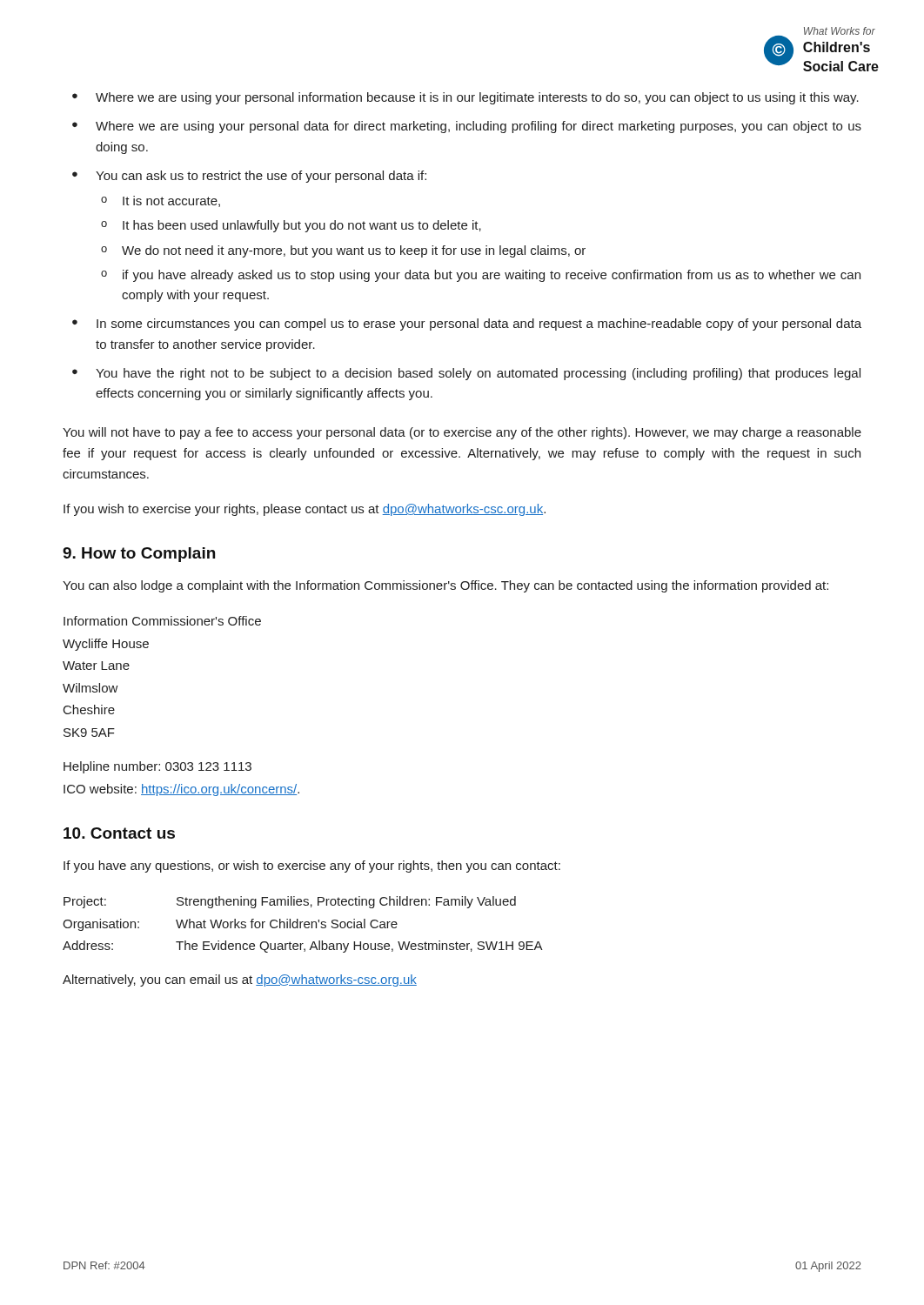
Task: Locate the region starting "9. How to Complain"
Action: coord(139,553)
